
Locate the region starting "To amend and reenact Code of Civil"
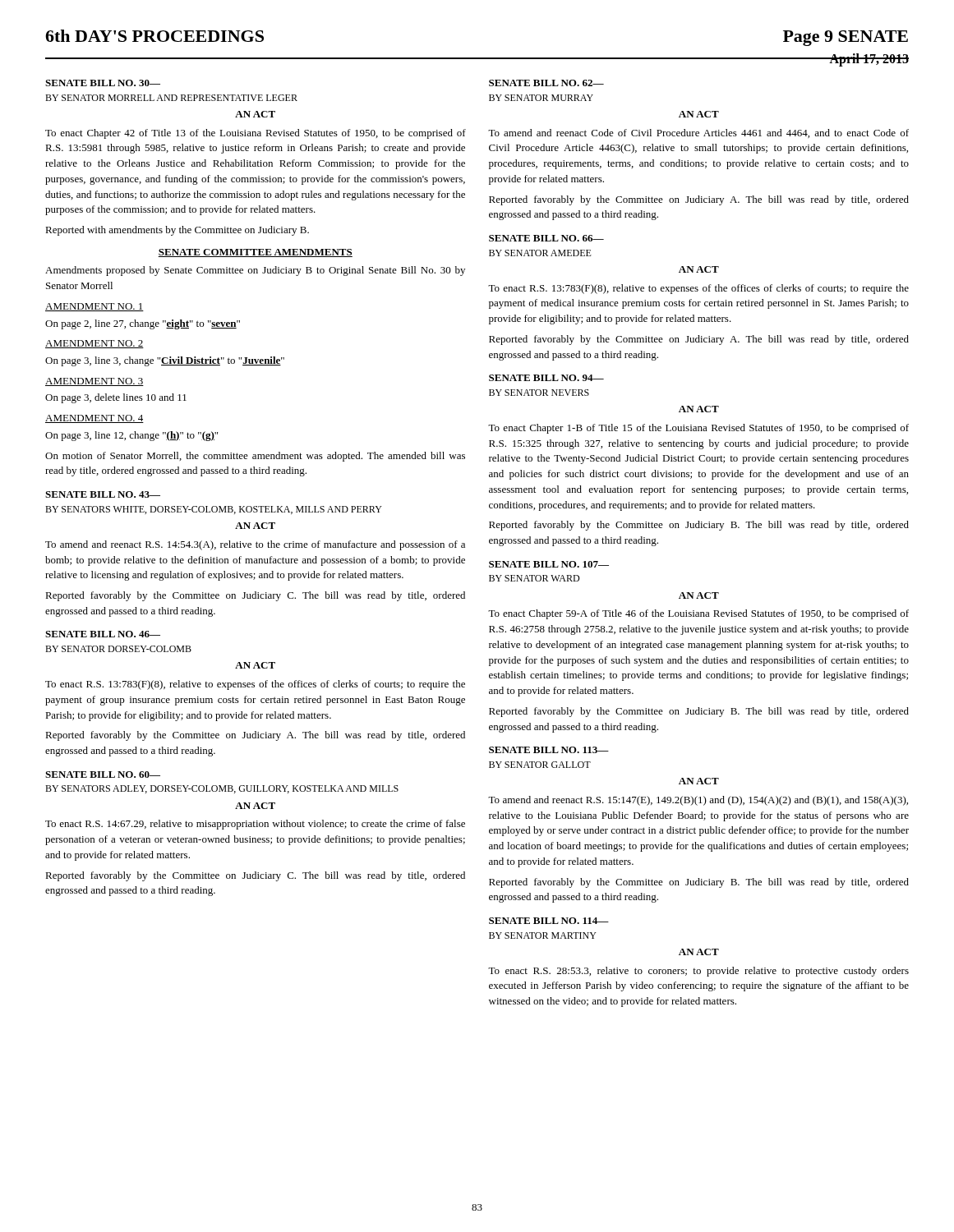(x=699, y=155)
